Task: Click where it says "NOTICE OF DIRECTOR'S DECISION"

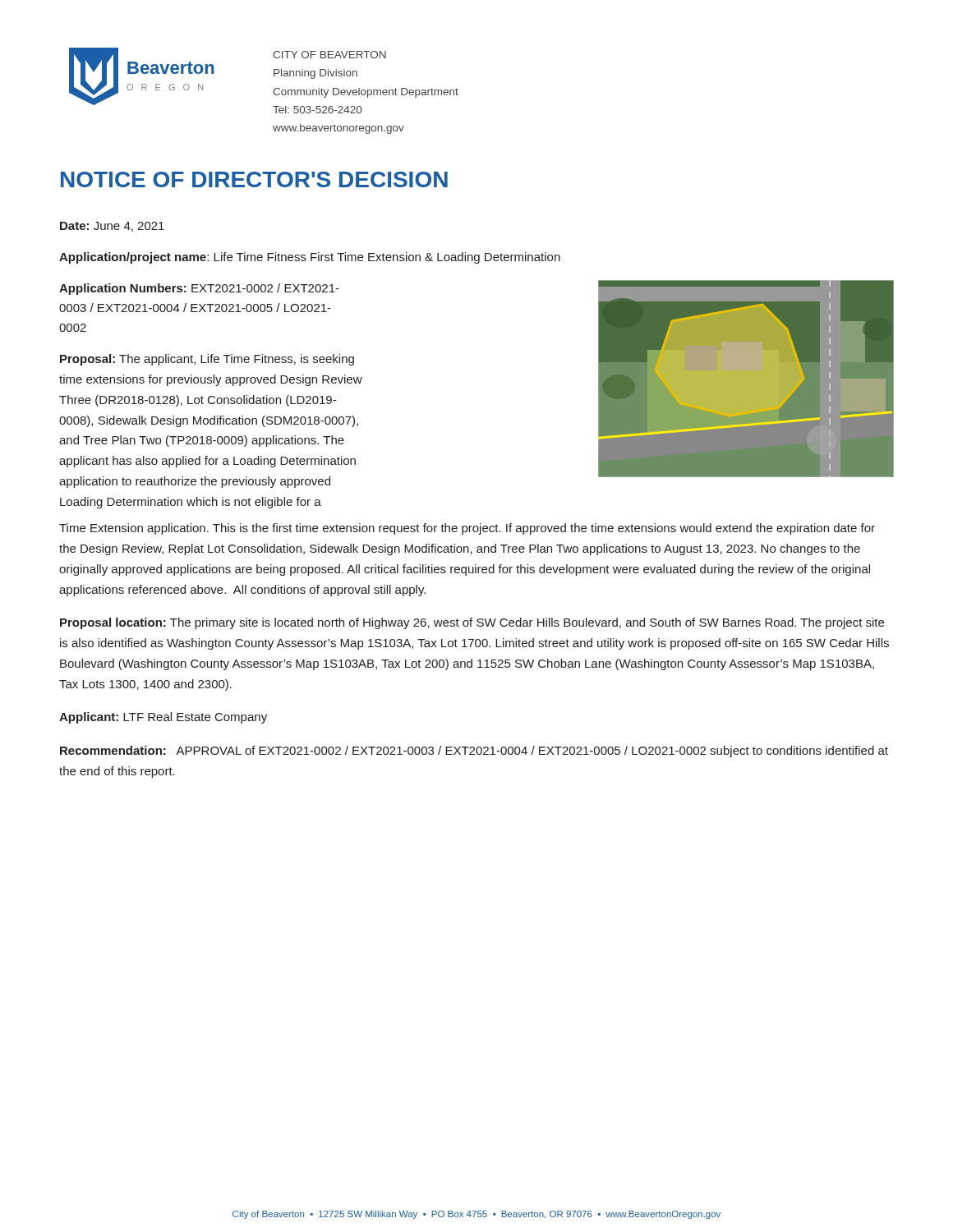Action: (254, 180)
